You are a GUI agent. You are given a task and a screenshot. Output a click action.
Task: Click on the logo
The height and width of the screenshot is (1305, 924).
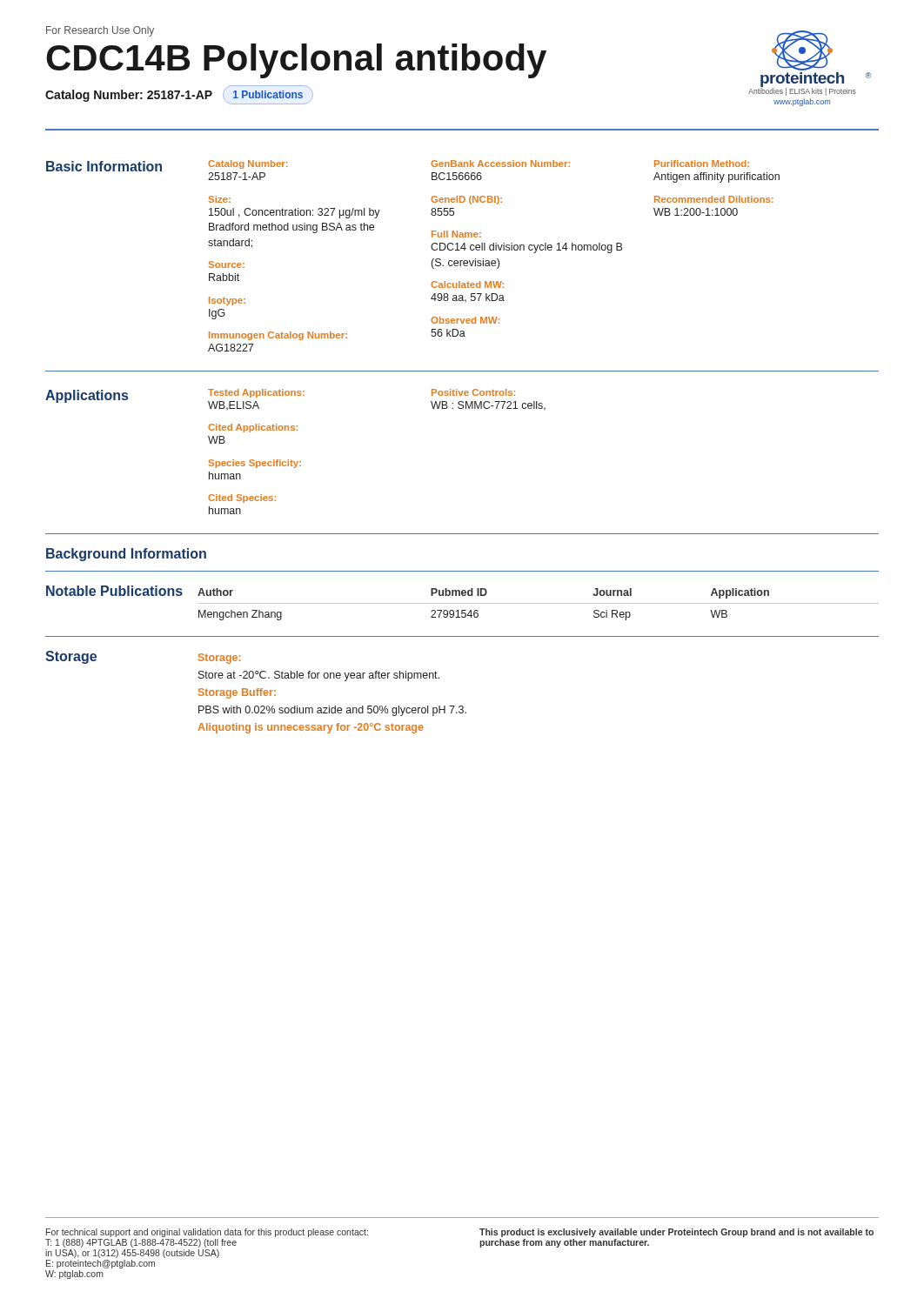click(800, 66)
